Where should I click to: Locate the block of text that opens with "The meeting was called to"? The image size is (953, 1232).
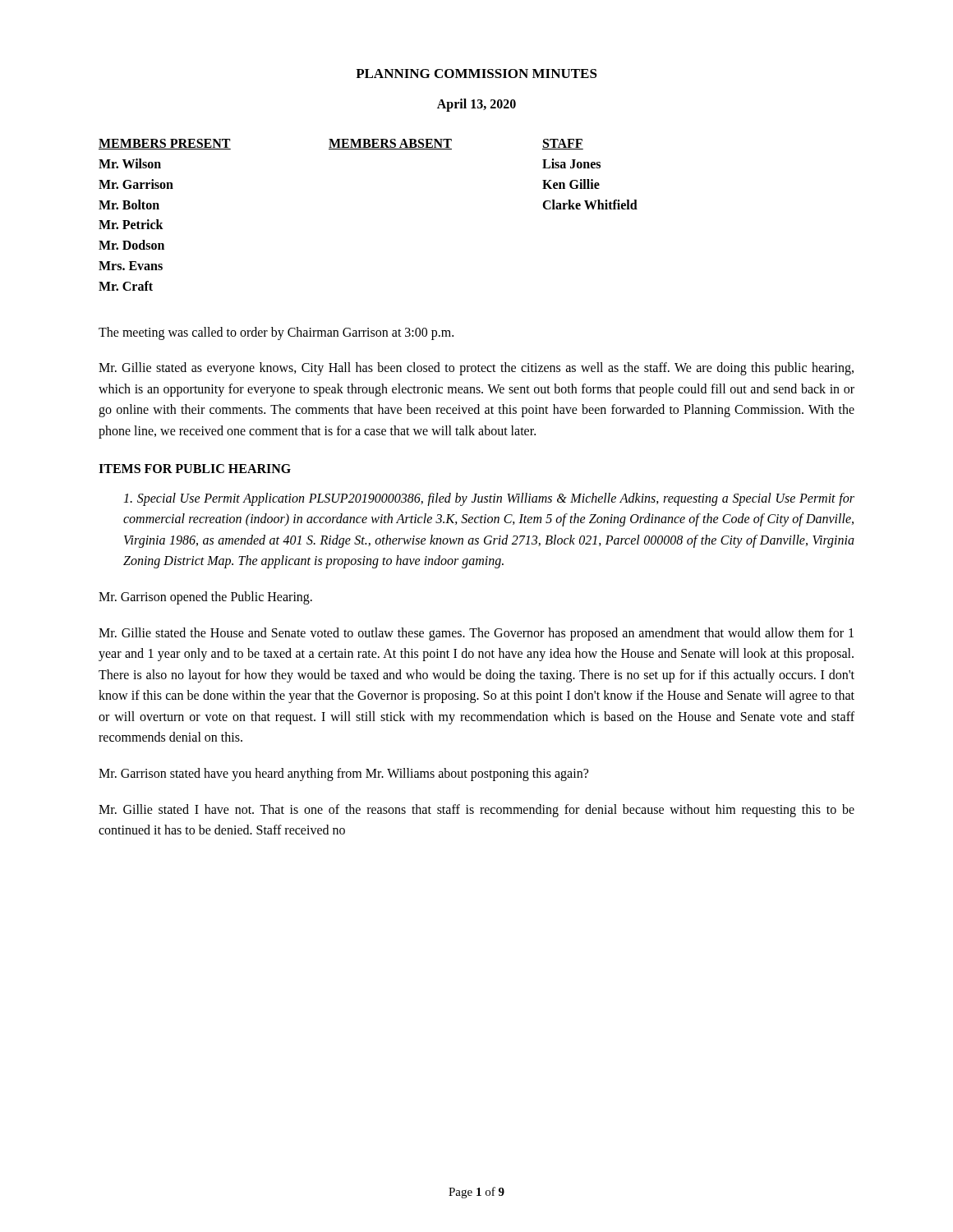point(277,332)
